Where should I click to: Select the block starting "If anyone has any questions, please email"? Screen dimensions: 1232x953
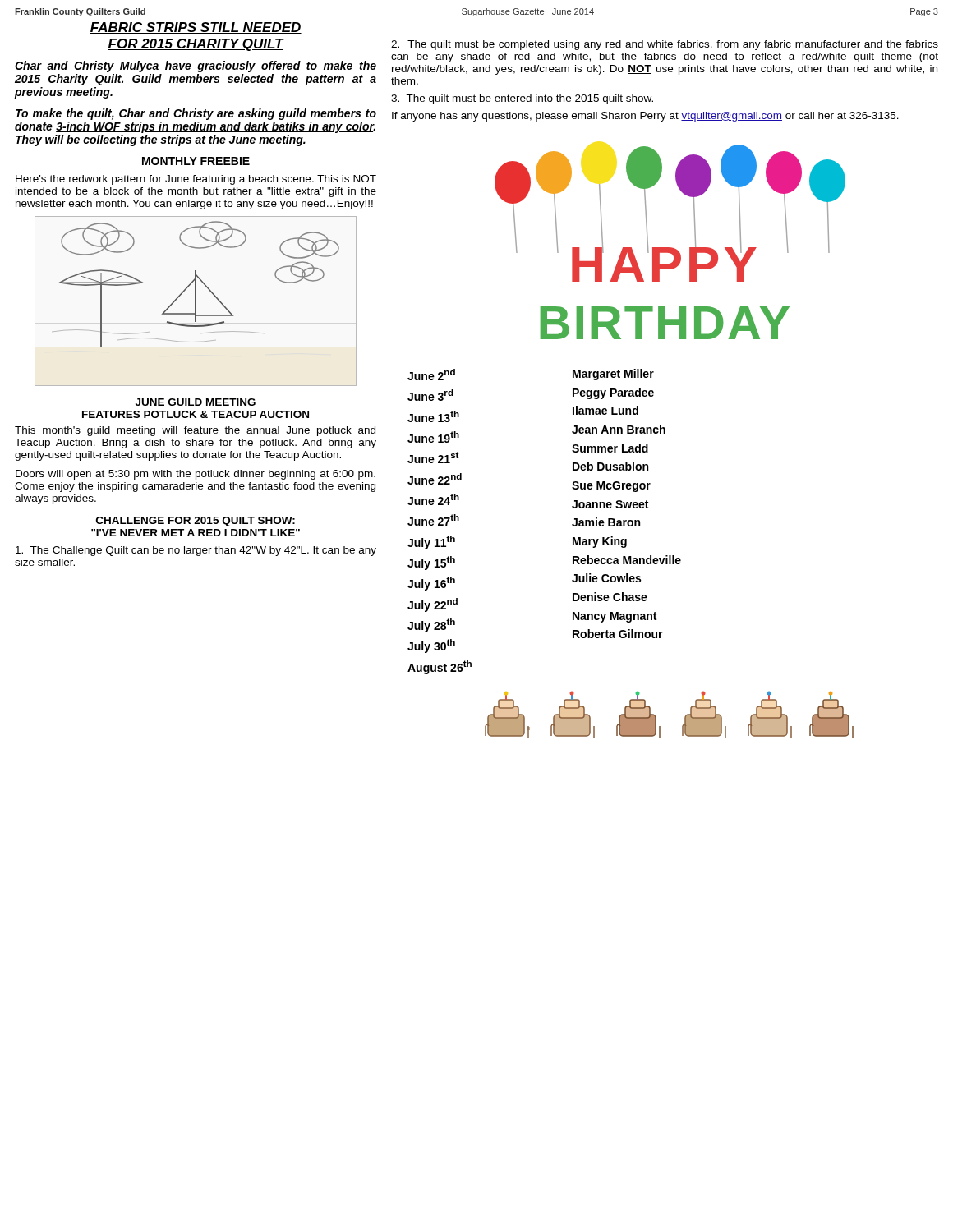(x=645, y=115)
